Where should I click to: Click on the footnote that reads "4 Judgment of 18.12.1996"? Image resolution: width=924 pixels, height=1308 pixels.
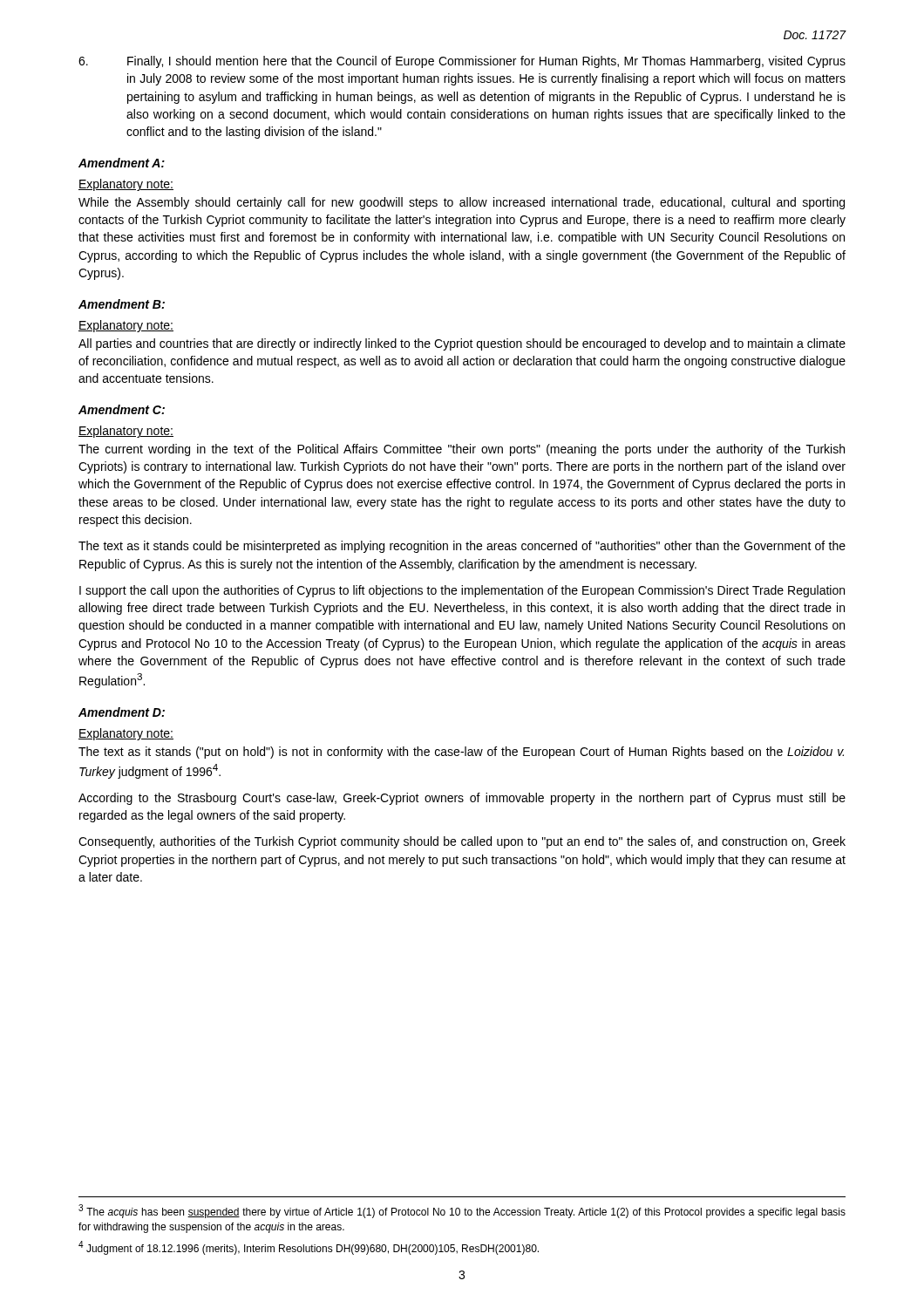462,1248
